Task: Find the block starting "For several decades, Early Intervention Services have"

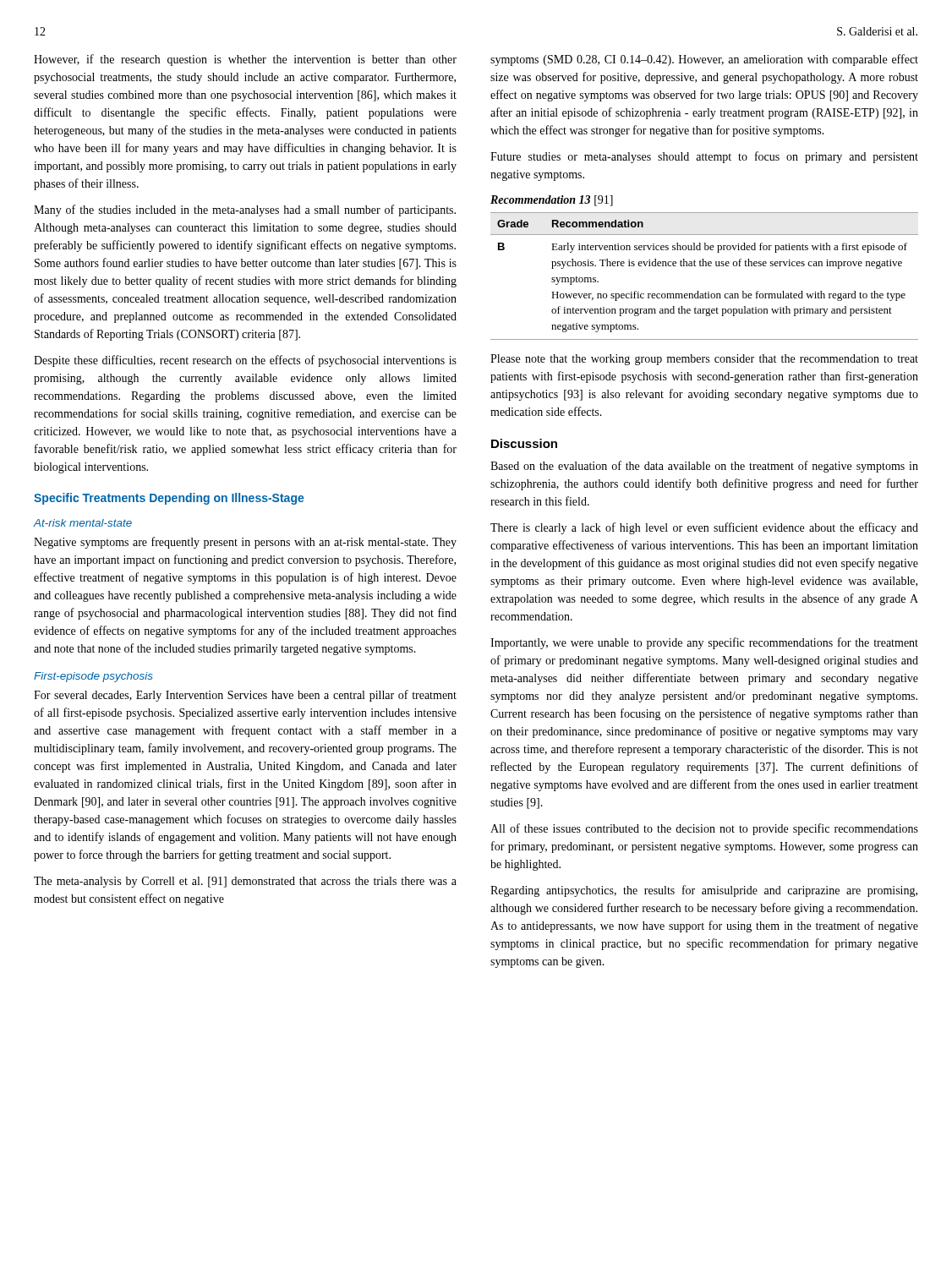Action: click(245, 775)
